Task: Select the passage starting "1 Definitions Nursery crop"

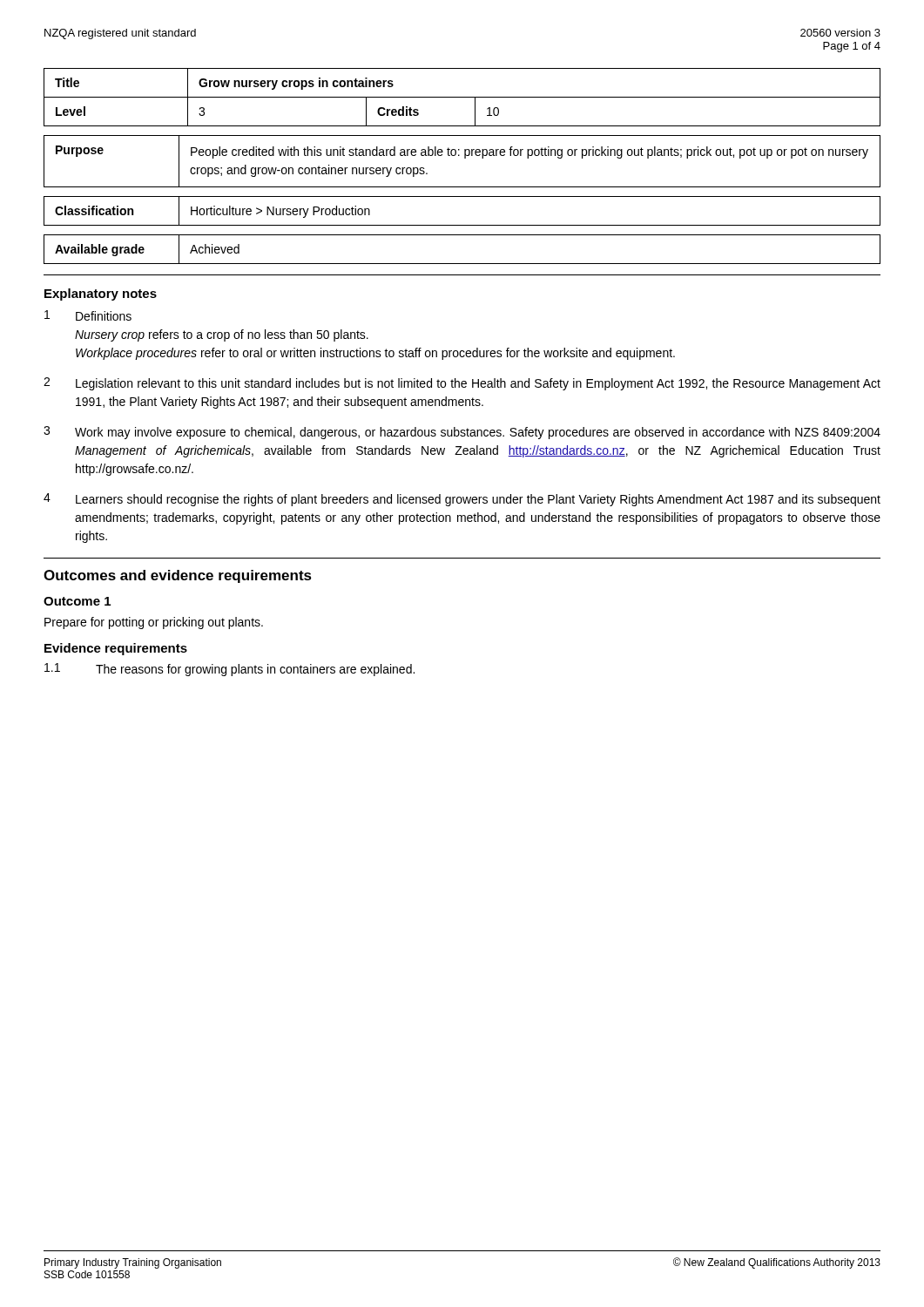Action: pos(88,315)
